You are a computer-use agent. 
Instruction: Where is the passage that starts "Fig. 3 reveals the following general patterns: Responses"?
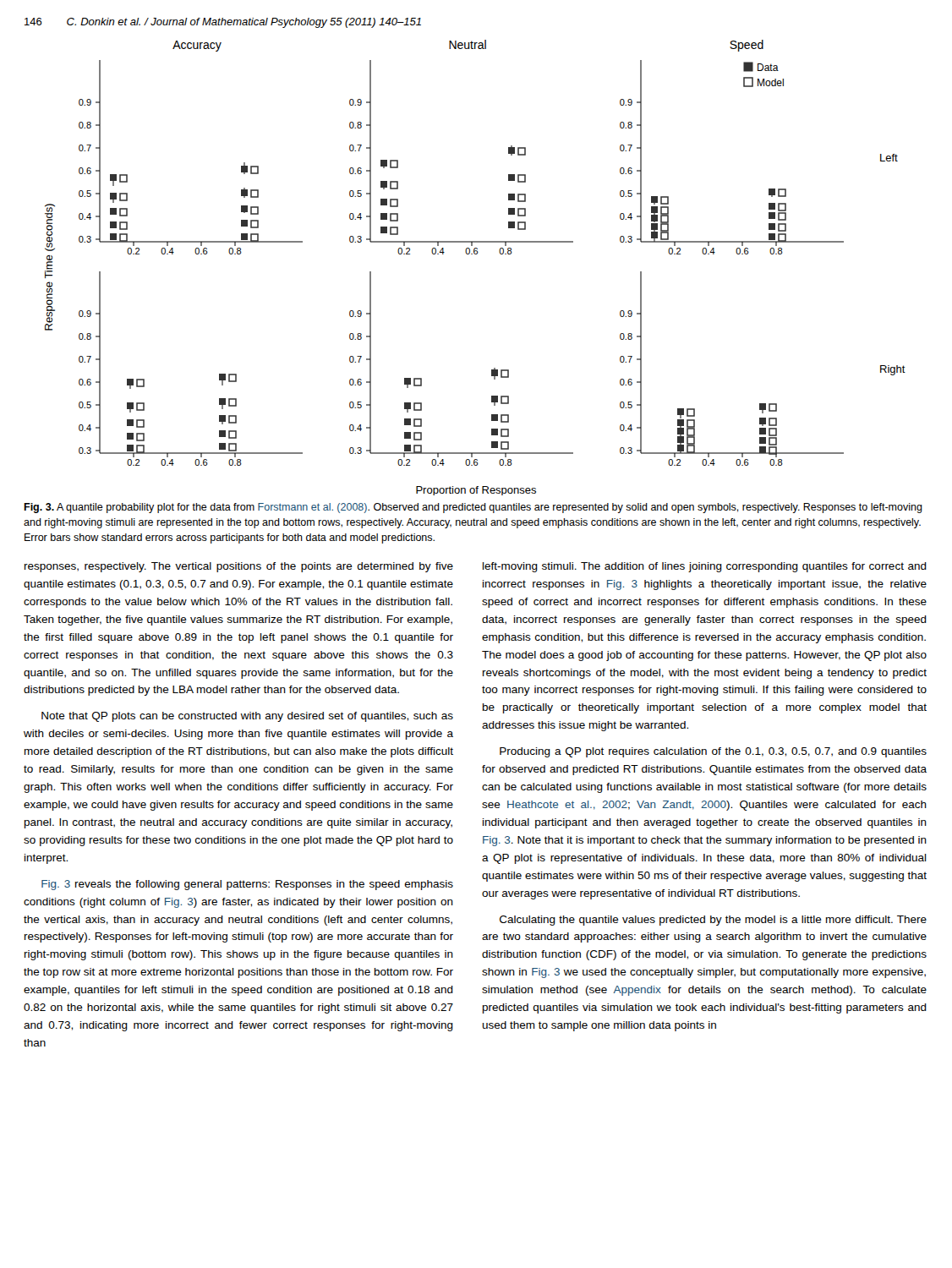238,964
